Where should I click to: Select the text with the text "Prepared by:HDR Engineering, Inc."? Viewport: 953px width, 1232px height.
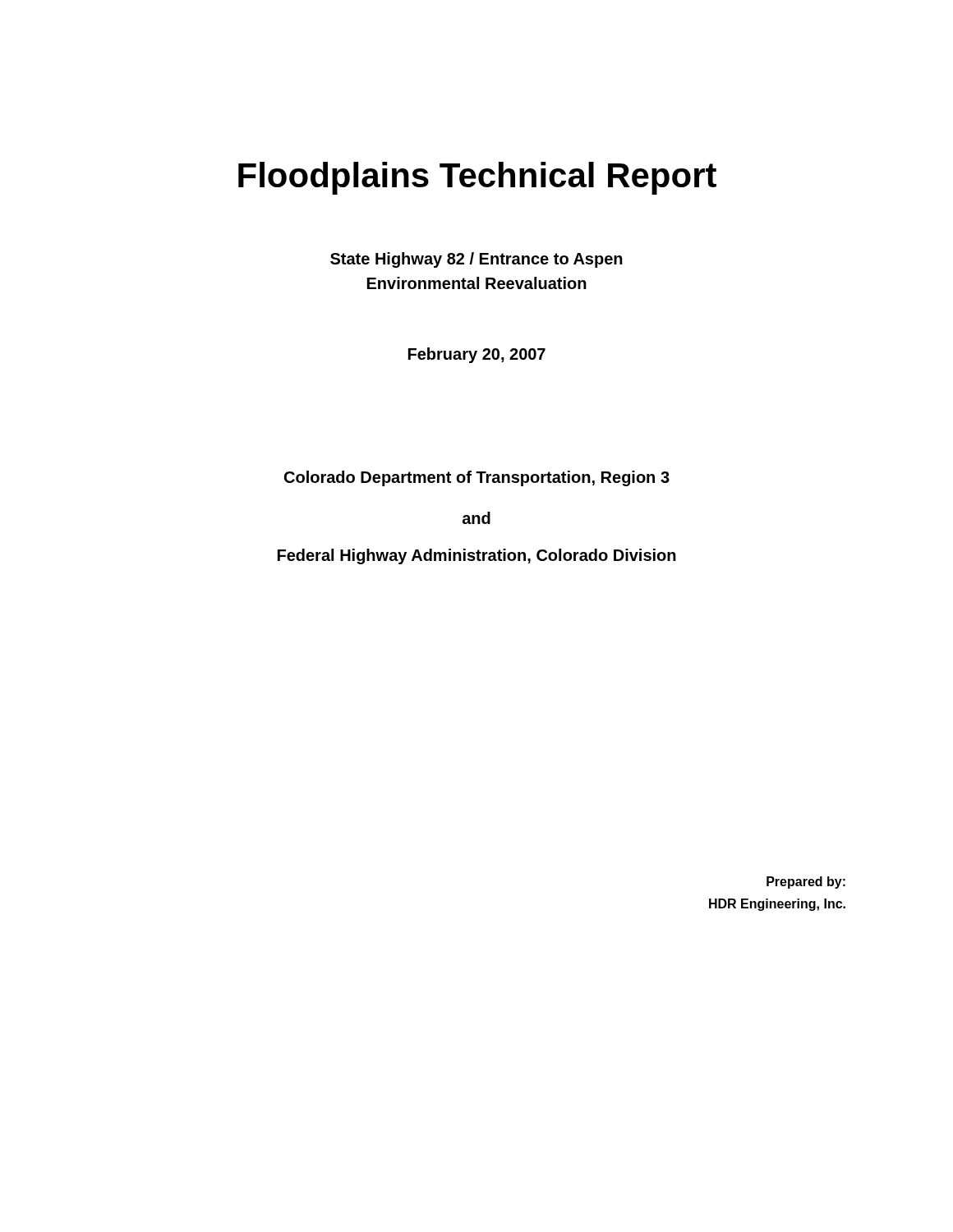(777, 893)
